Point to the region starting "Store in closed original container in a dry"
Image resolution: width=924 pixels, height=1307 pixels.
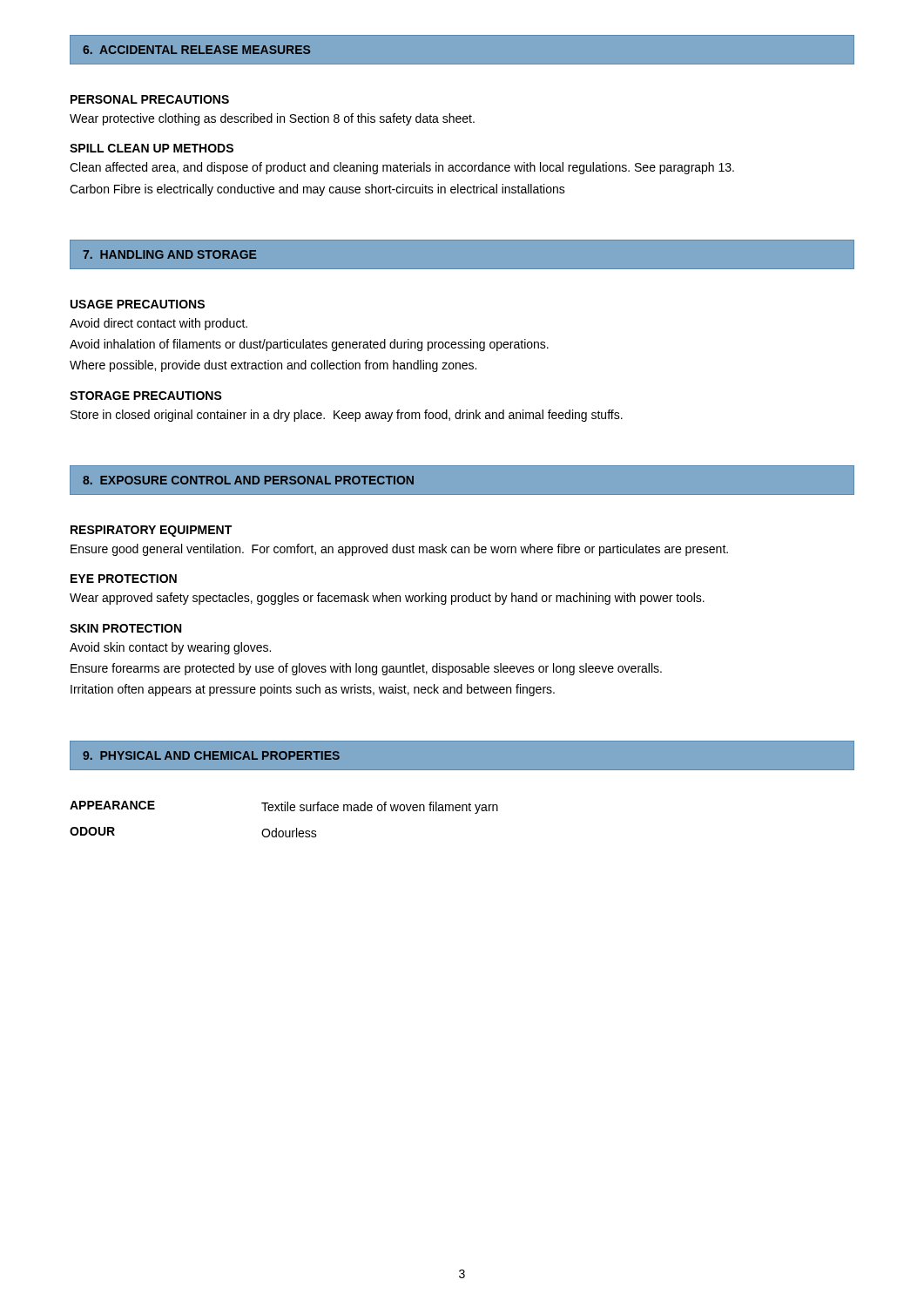point(346,415)
